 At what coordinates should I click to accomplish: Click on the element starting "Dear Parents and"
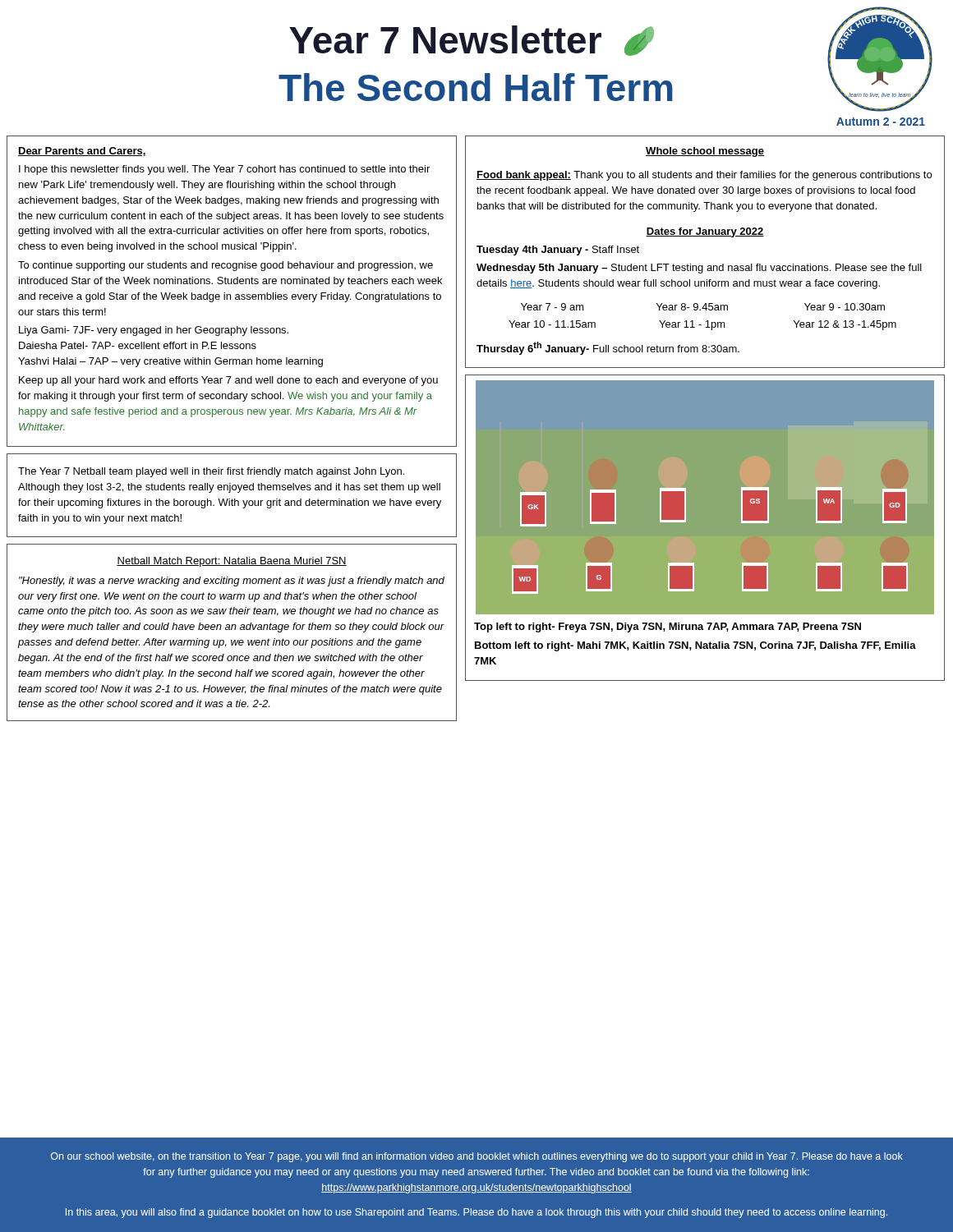tap(232, 290)
